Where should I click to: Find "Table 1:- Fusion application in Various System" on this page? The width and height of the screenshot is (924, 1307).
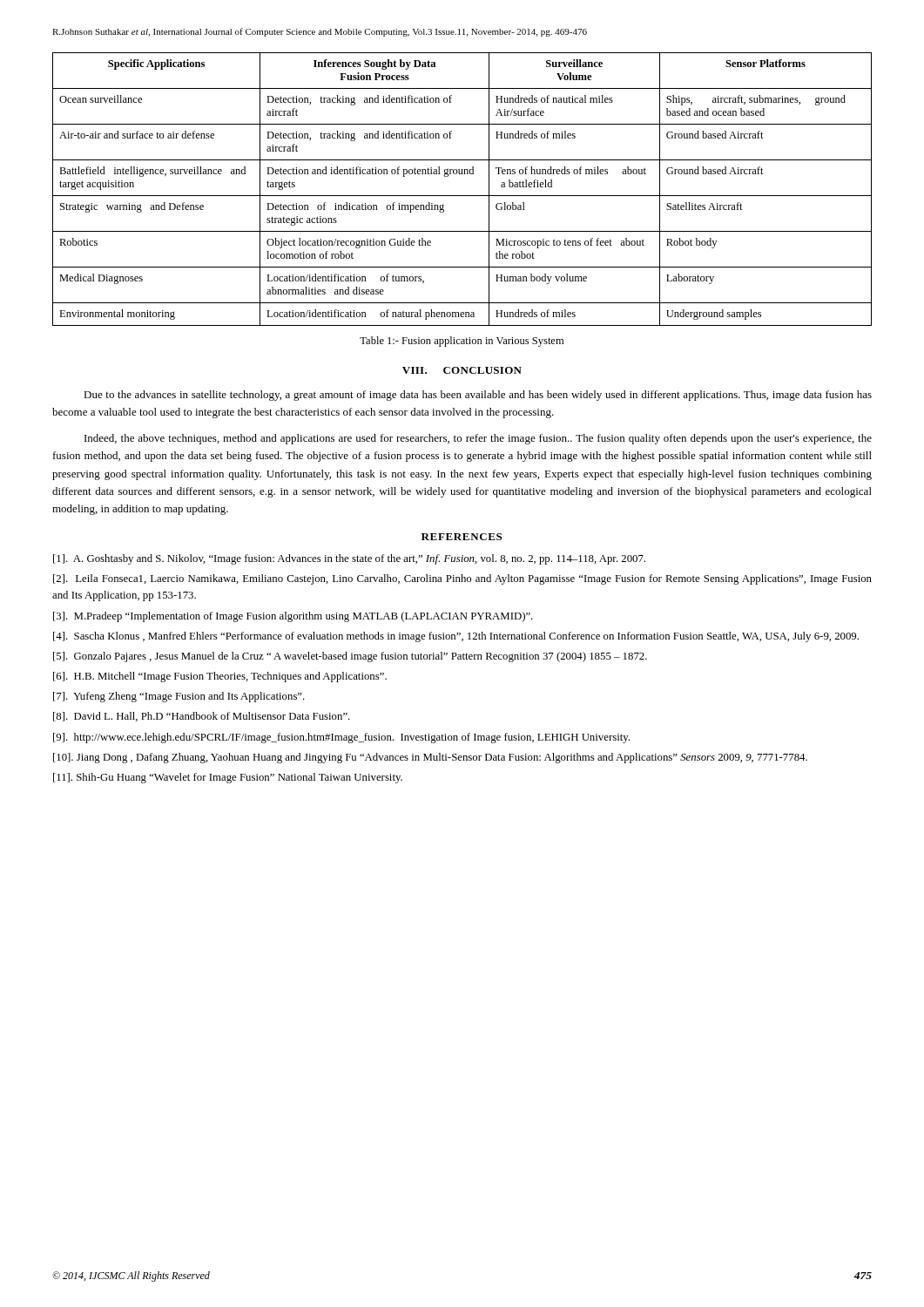pos(462,341)
